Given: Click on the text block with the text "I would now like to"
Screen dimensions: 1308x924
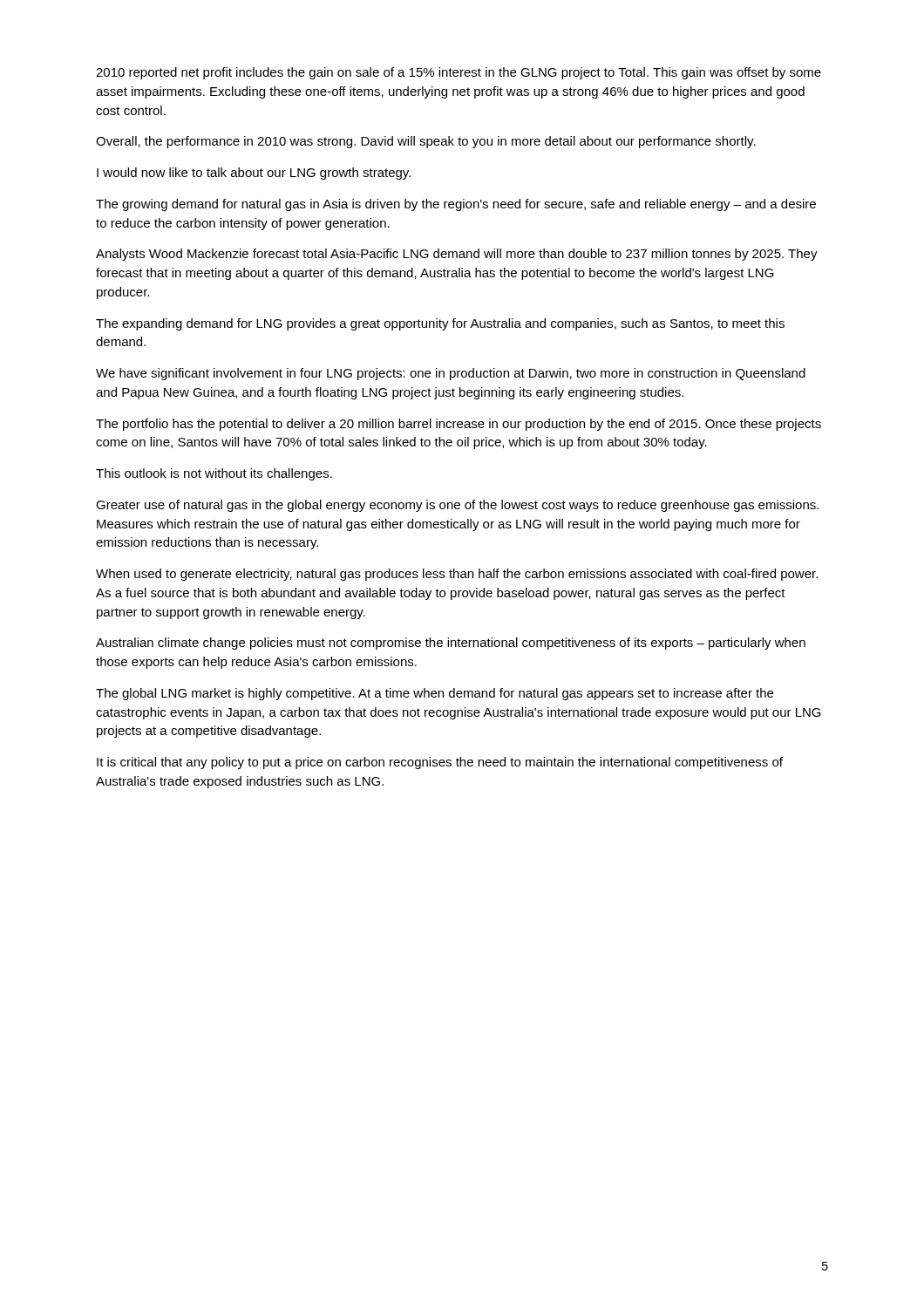Looking at the screenshot, I should click(254, 172).
